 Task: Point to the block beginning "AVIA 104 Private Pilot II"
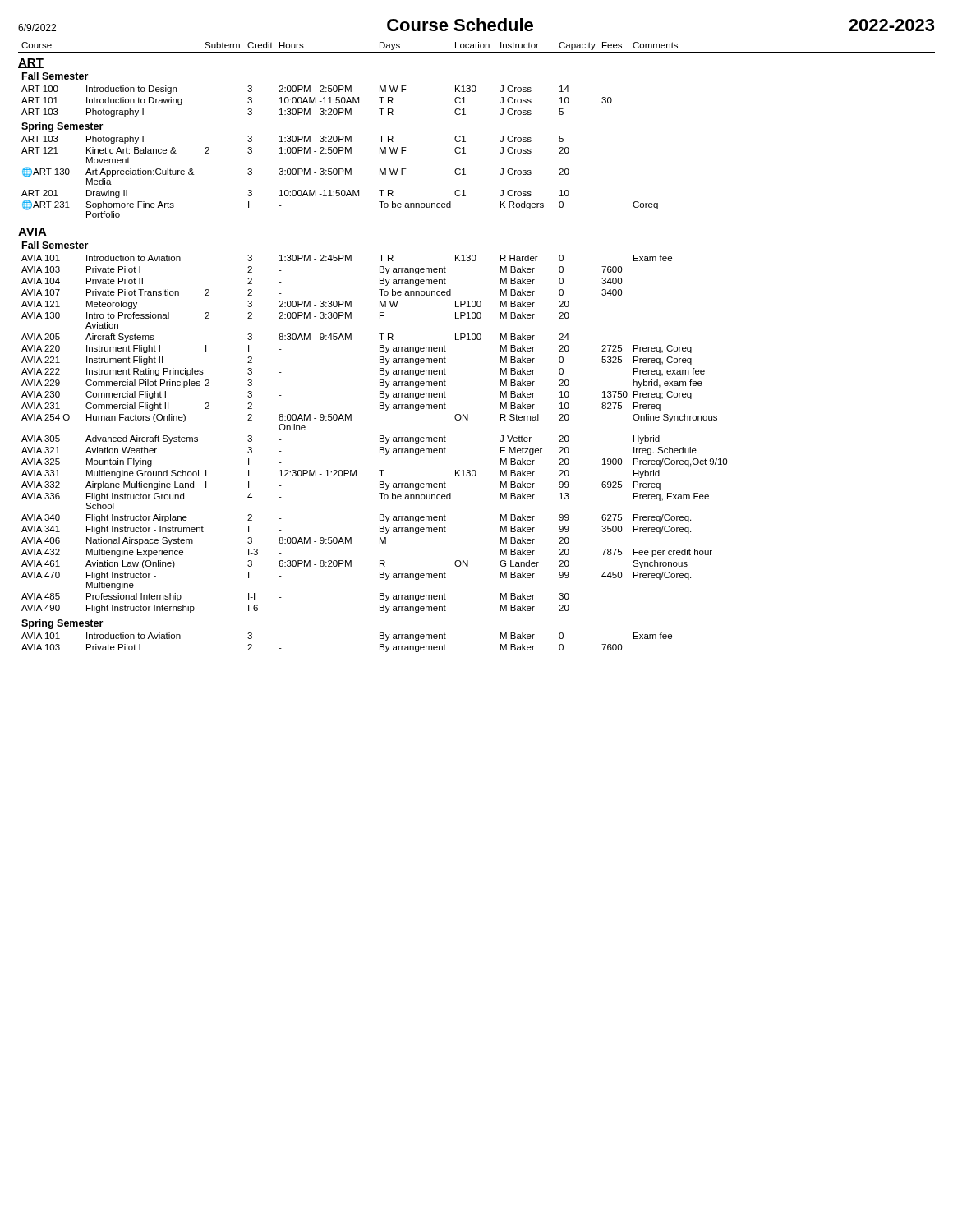tap(39, 282)
